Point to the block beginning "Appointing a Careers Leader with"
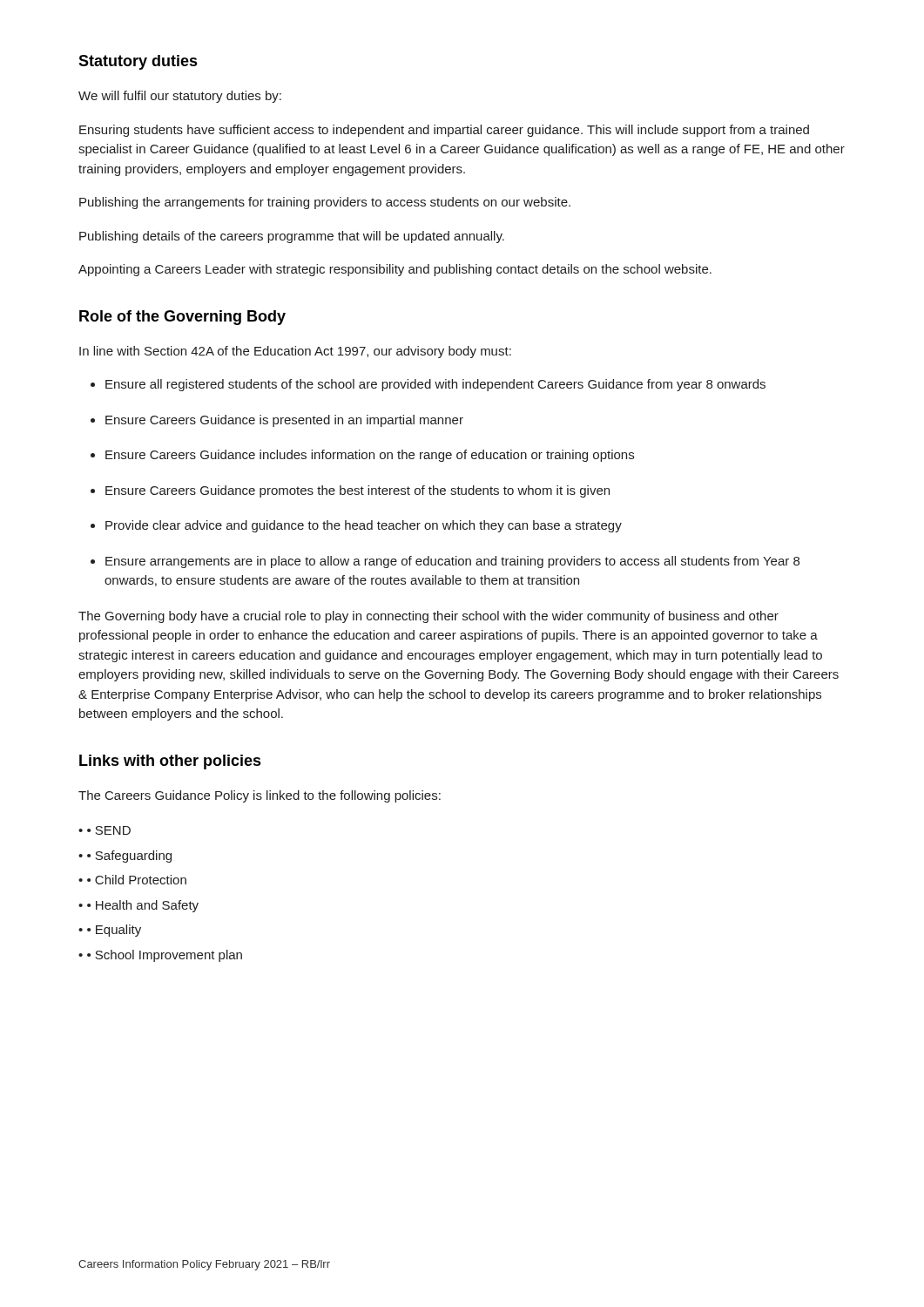 pos(462,270)
